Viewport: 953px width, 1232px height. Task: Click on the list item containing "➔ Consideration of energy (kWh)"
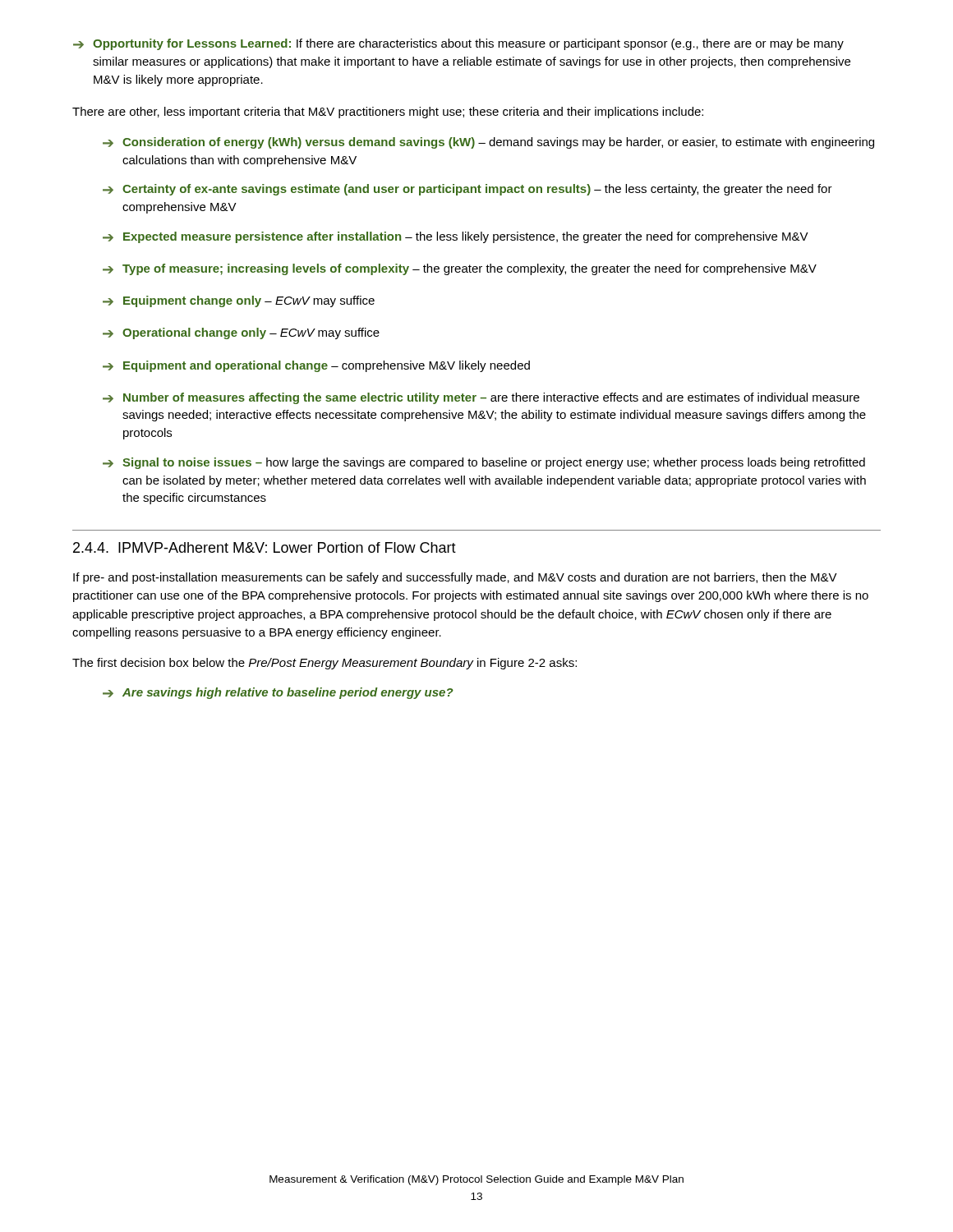pyautogui.click(x=491, y=151)
